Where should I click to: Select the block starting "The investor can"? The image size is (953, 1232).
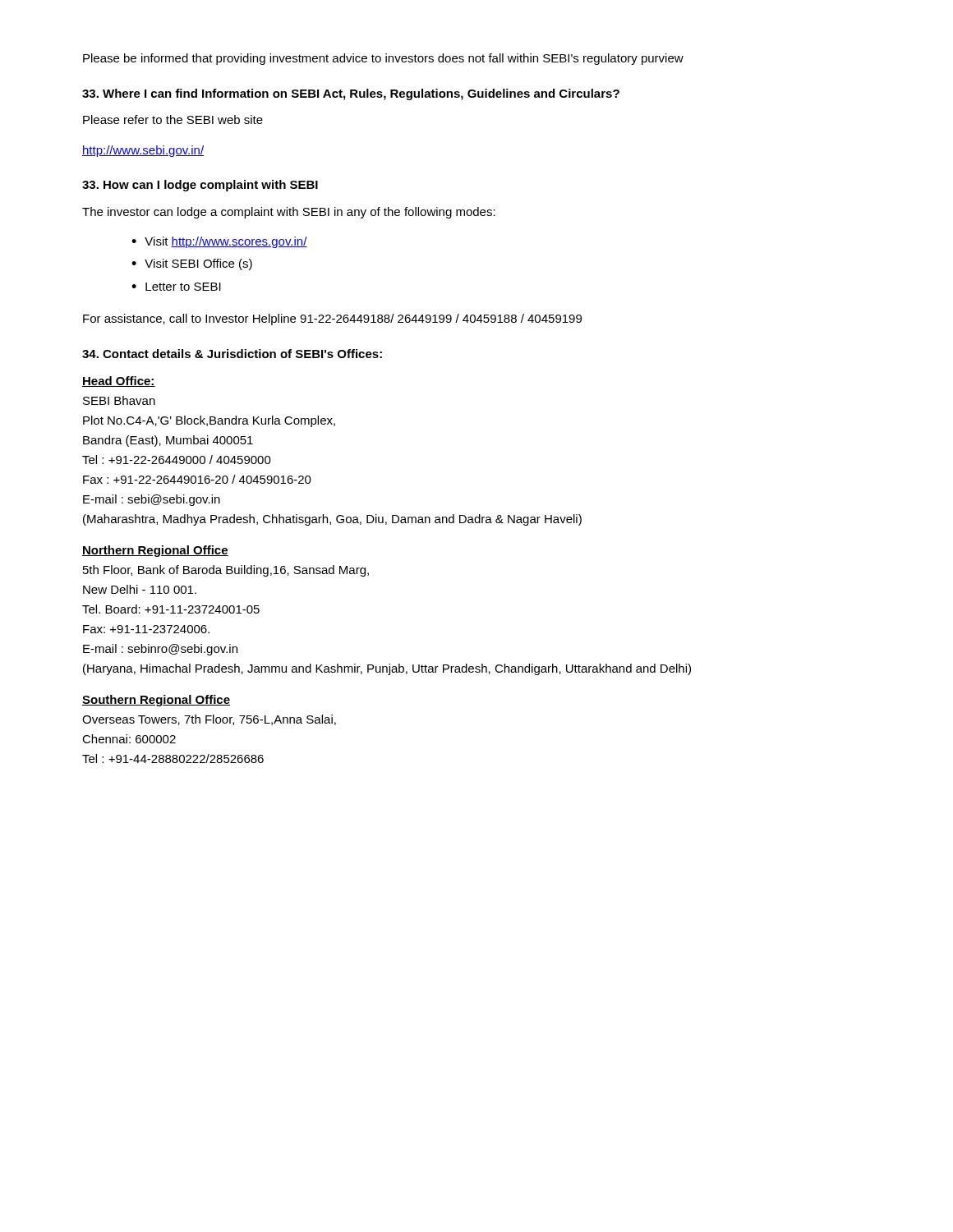pos(289,211)
